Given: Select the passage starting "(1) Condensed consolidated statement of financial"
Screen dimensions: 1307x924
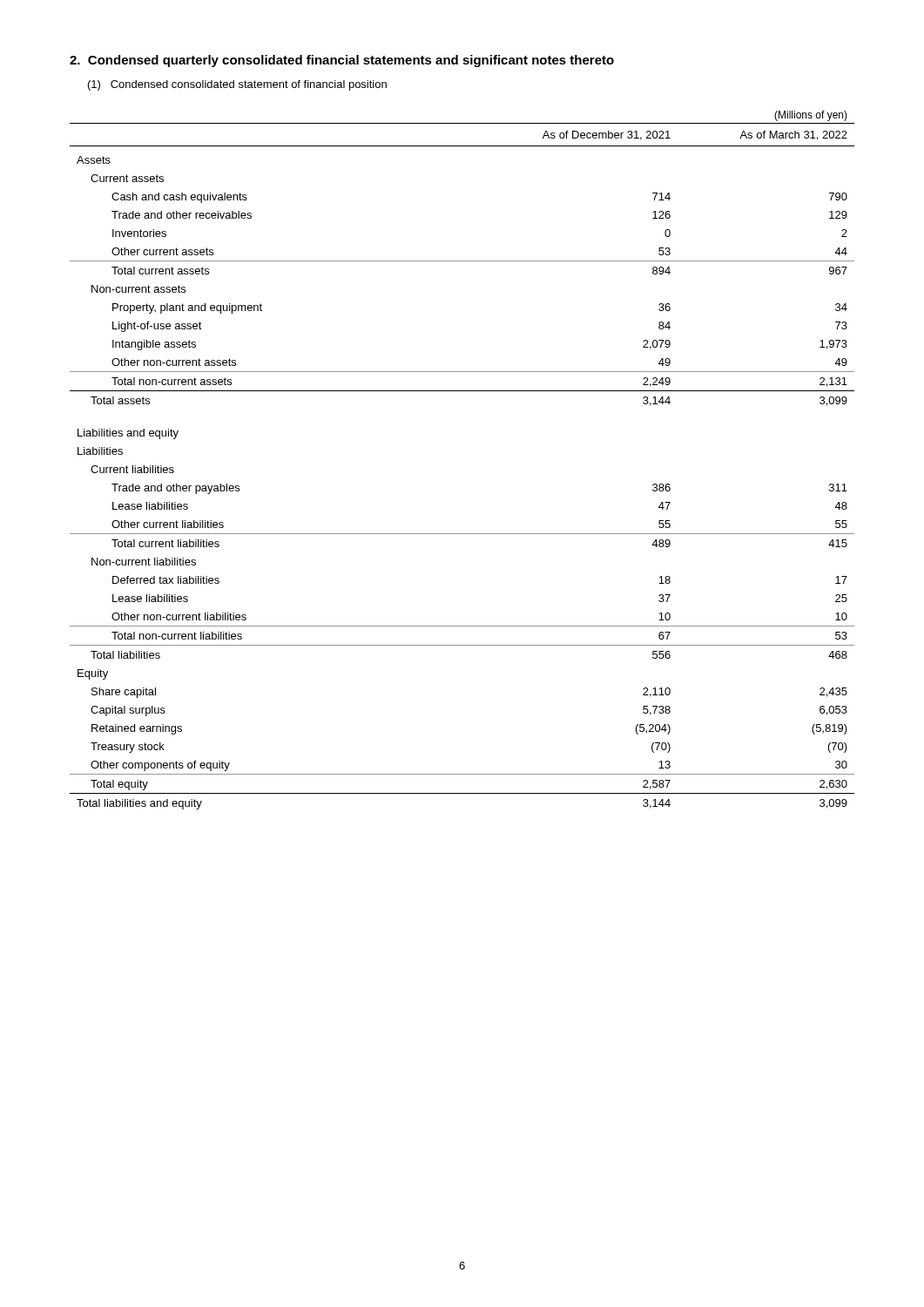Looking at the screenshot, I should [237, 84].
